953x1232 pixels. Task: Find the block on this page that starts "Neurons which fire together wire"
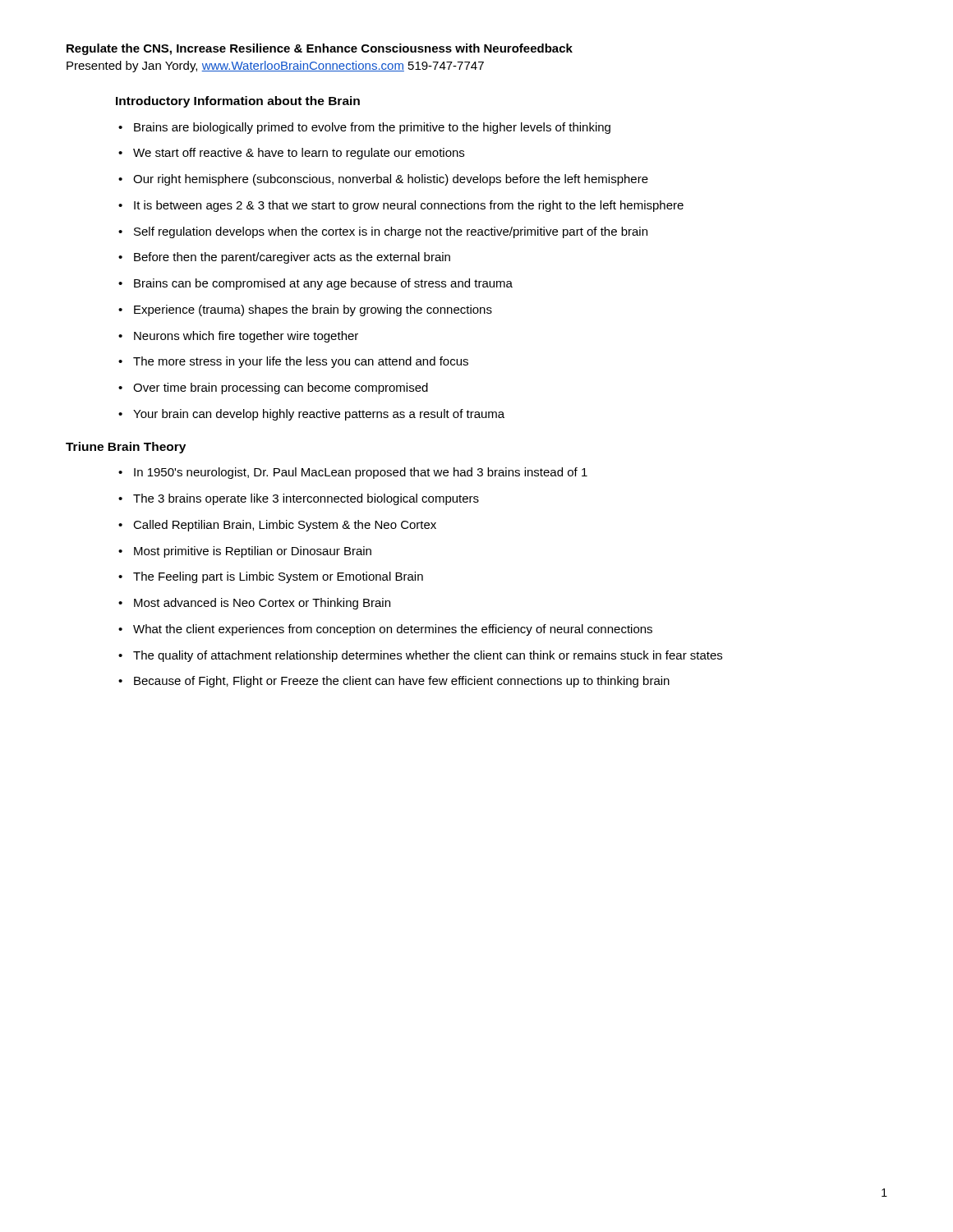pyautogui.click(x=246, y=335)
